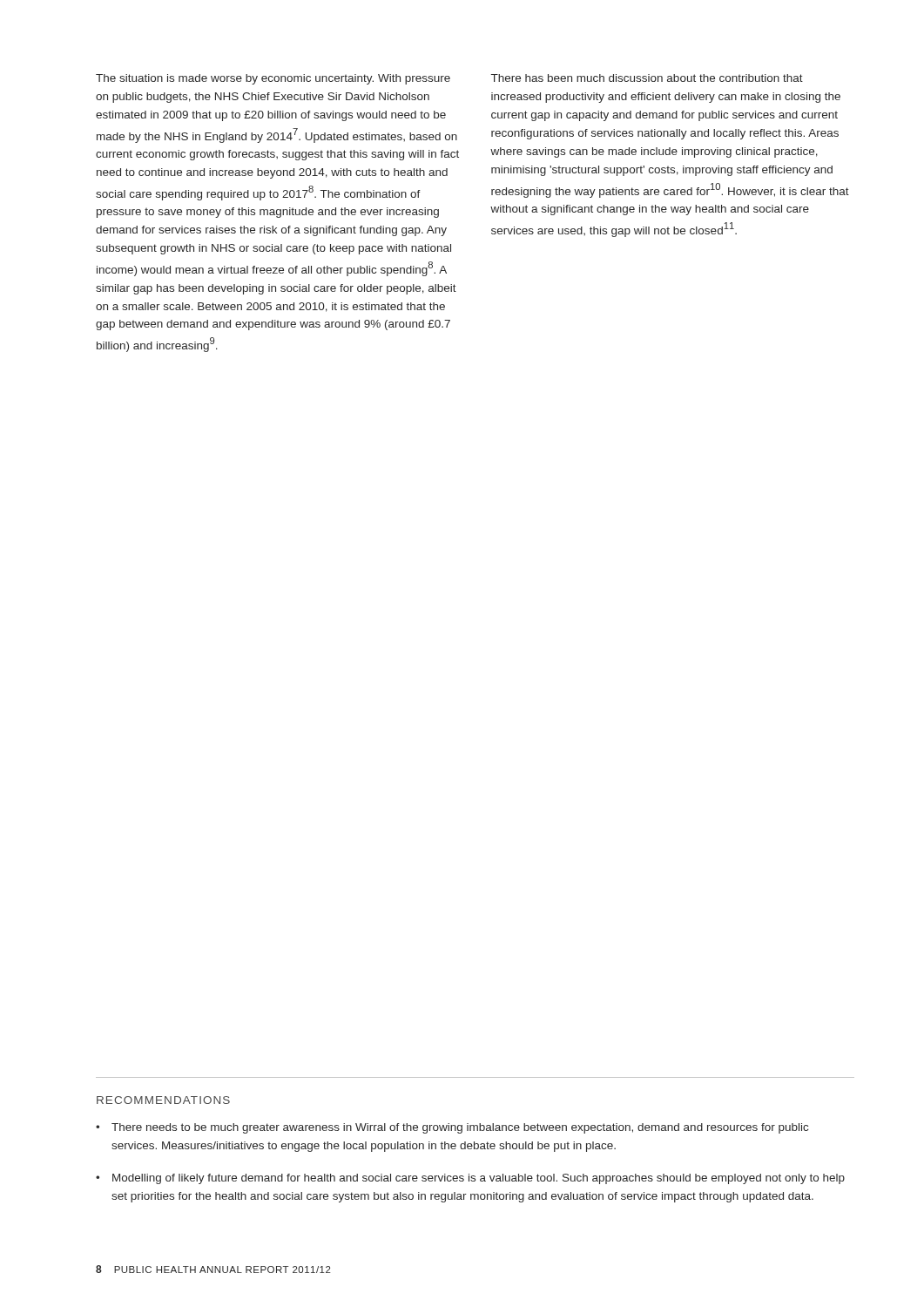The image size is (924, 1307).
Task: Point to the block beginning "The situation is made worse by economic"
Action: pos(277,212)
